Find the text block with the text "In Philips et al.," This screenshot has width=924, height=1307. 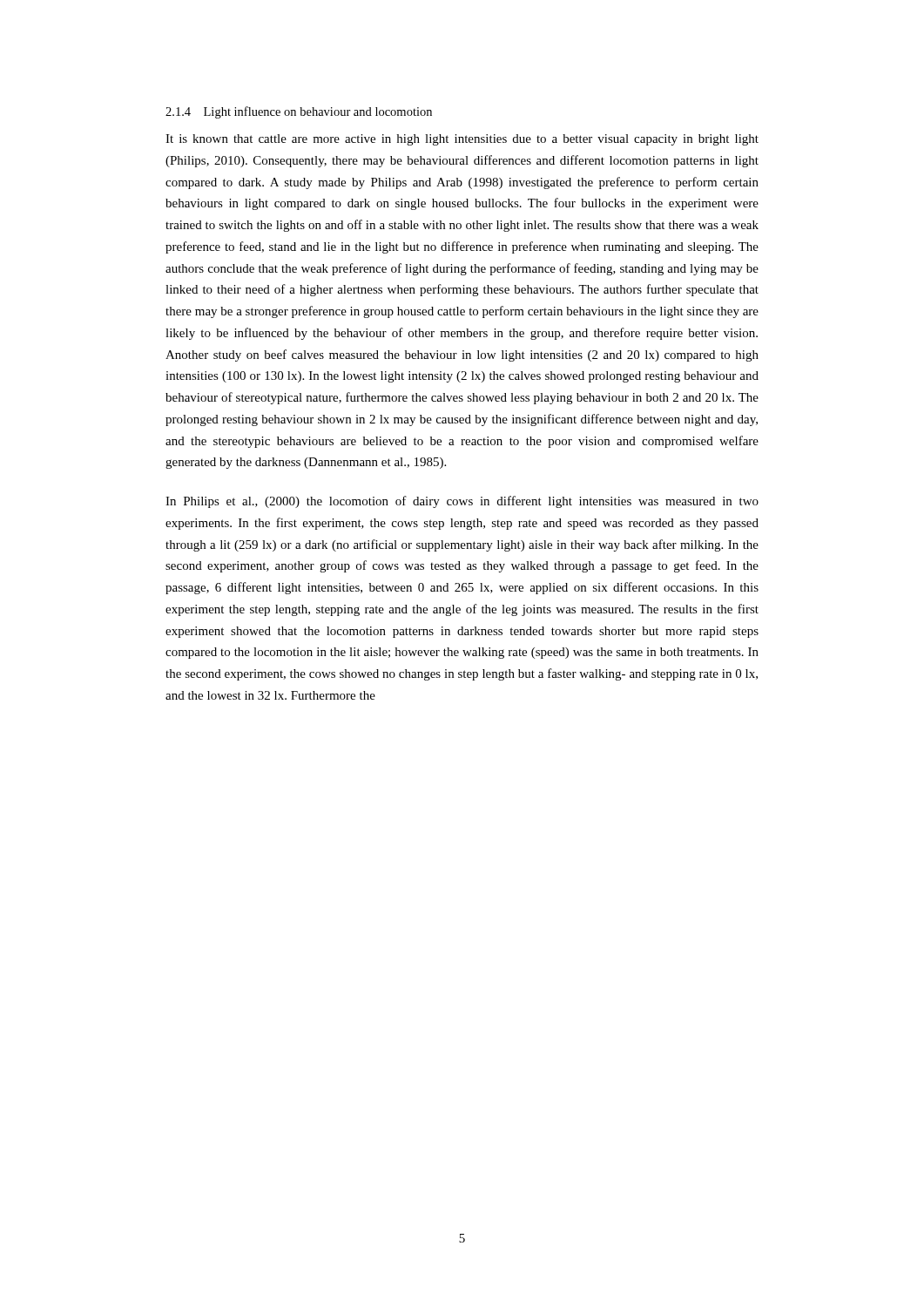[x=462, y=598]
